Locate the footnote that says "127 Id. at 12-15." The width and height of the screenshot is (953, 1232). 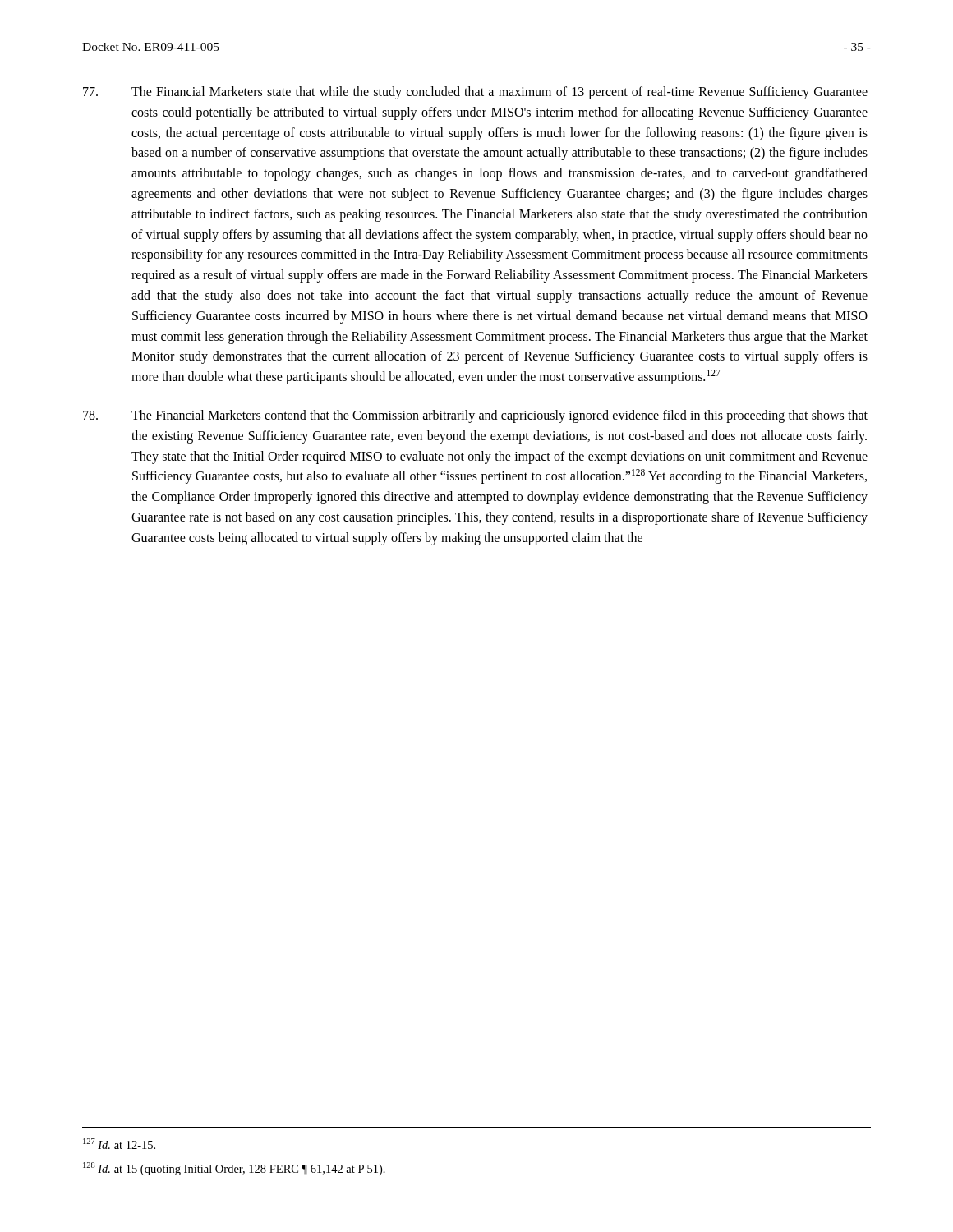(x=119, y=1144)
